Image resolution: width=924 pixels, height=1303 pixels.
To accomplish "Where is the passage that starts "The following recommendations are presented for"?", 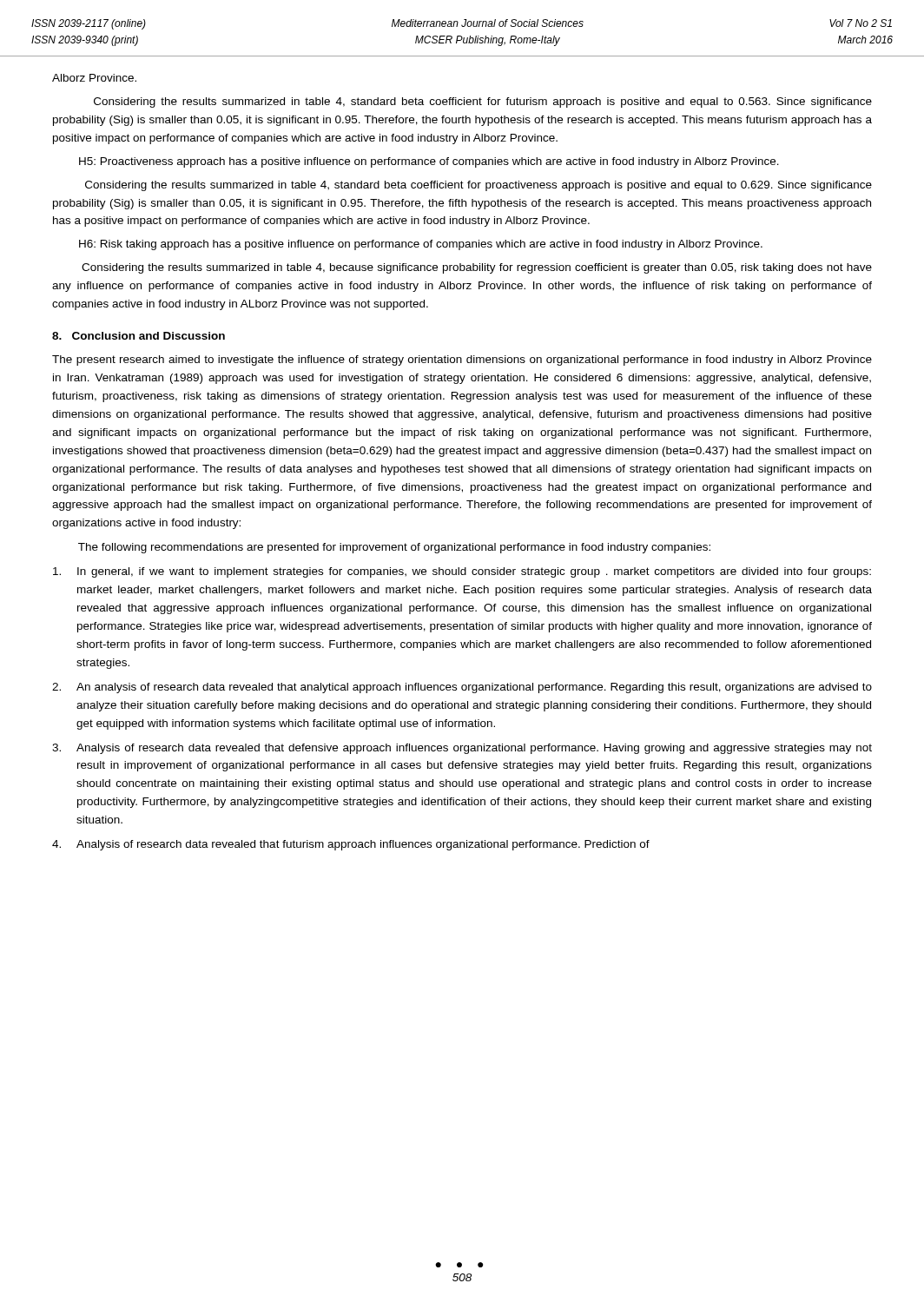I will click(x=382, y=547).
